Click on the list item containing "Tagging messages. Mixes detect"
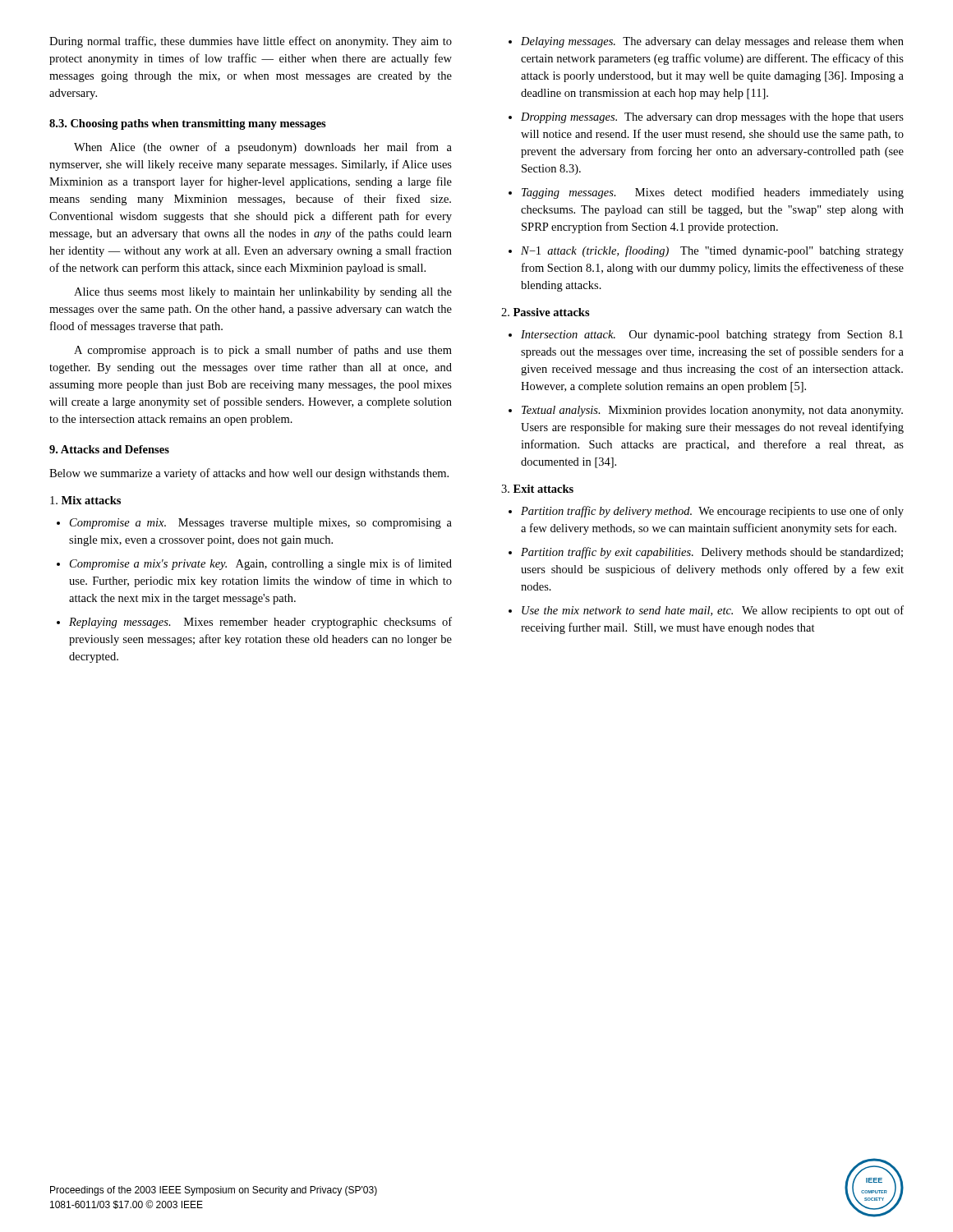 [712, 210]
